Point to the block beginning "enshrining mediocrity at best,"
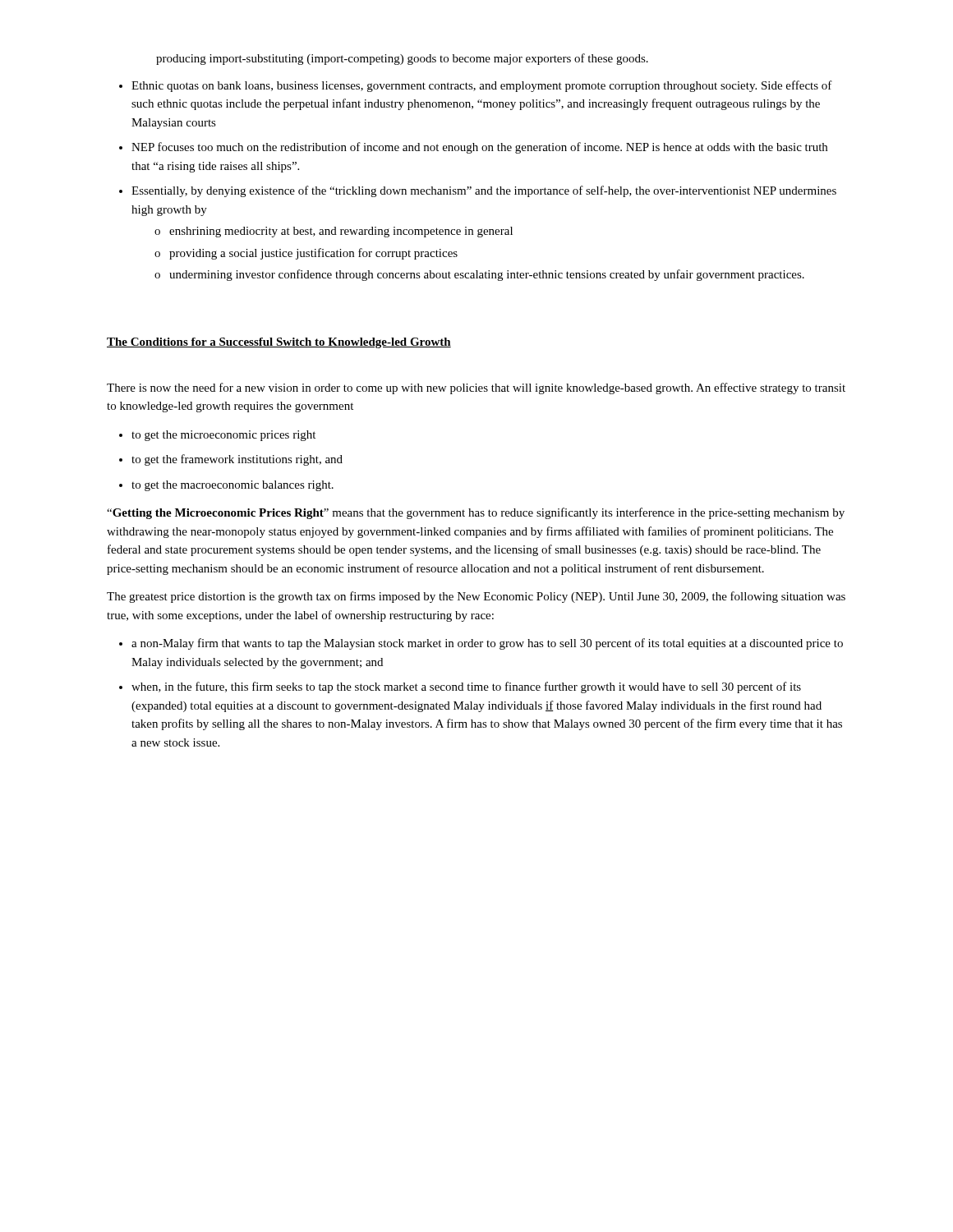This screenshot has height=1232, width=953. (x=341, y=231)
